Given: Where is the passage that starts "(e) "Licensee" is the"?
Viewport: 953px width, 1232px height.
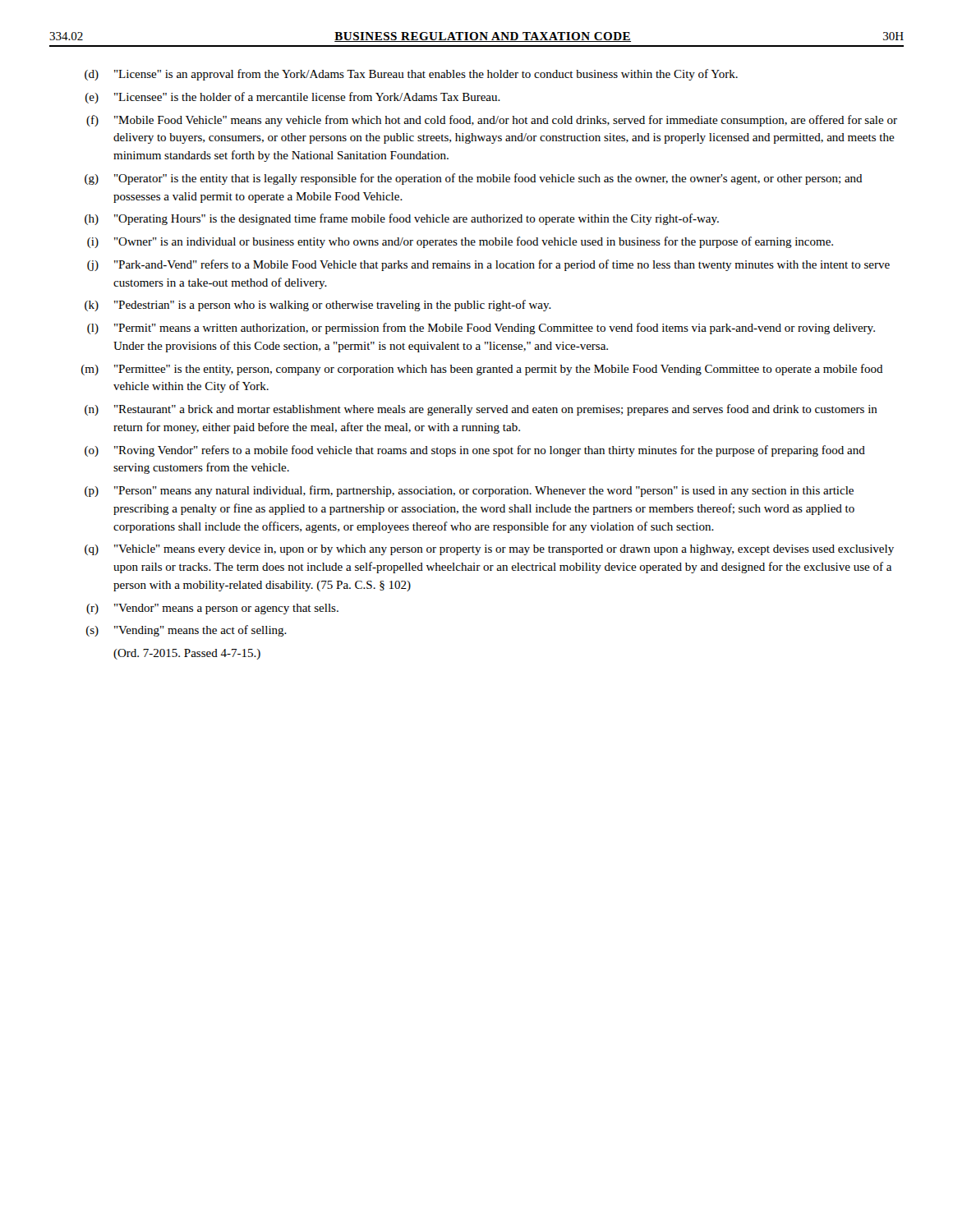Looking at the screenshot, I should tap(476, 97).
